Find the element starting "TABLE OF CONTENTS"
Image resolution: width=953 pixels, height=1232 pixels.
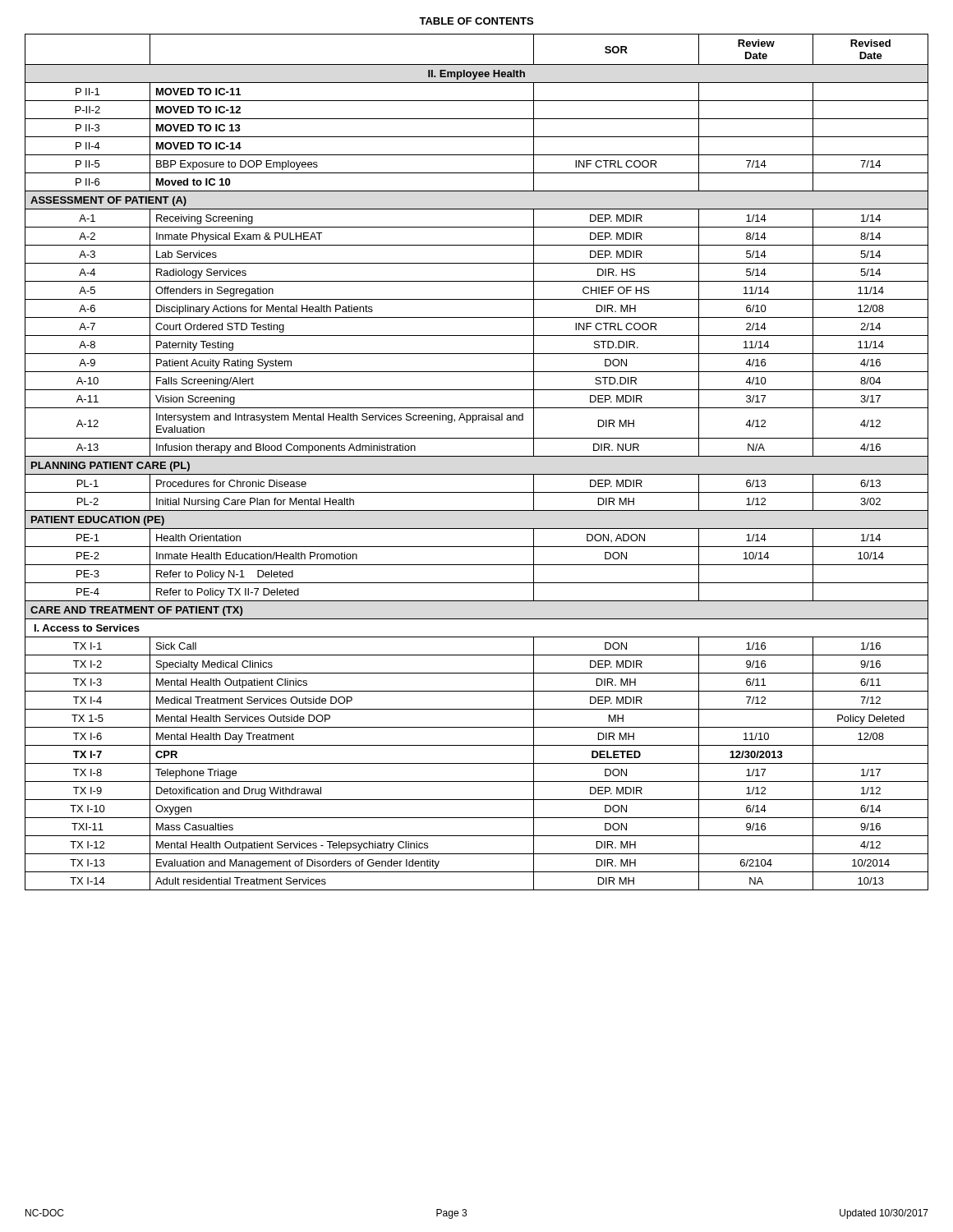476,21
